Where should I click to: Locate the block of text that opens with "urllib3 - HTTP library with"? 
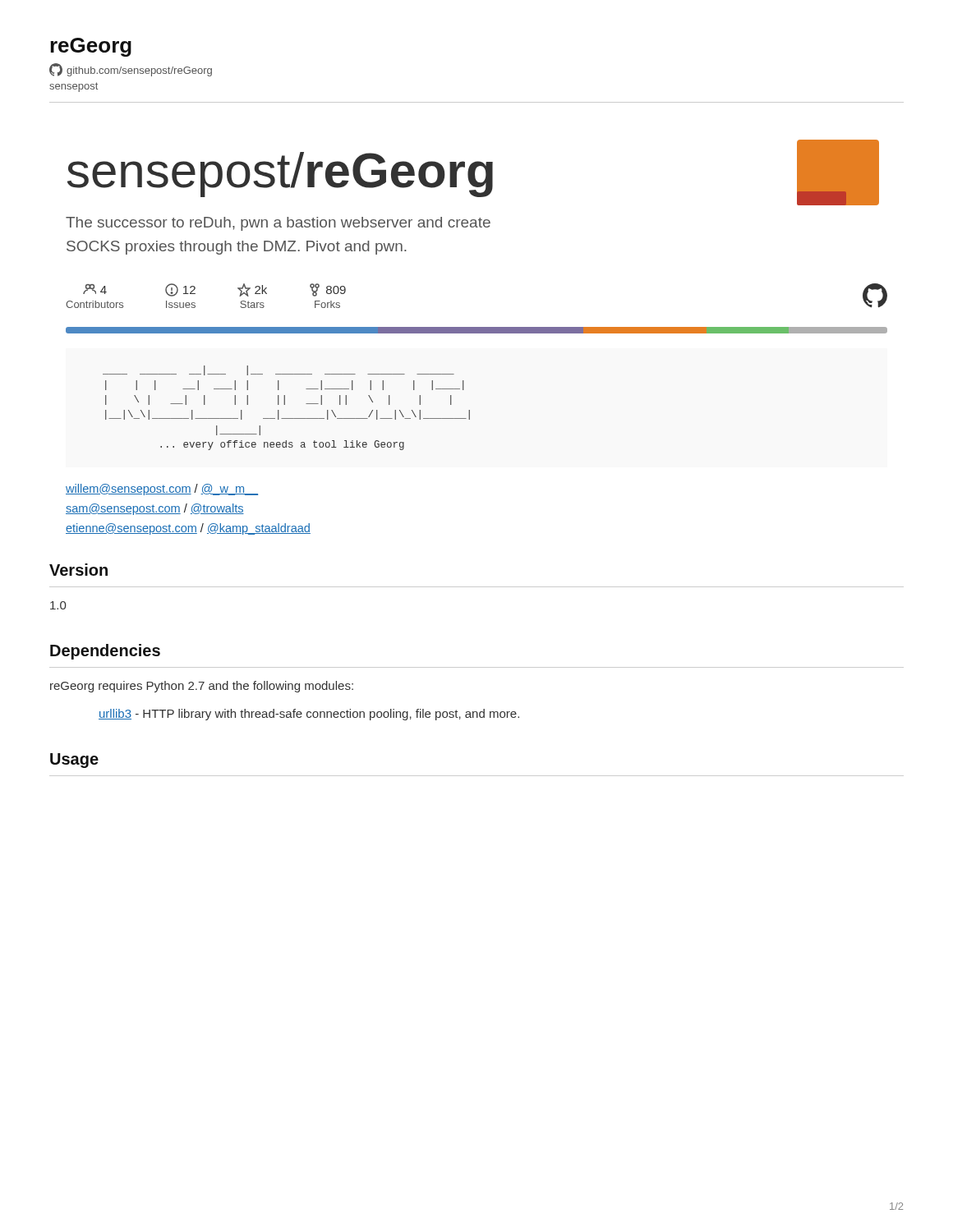point(309,713)
